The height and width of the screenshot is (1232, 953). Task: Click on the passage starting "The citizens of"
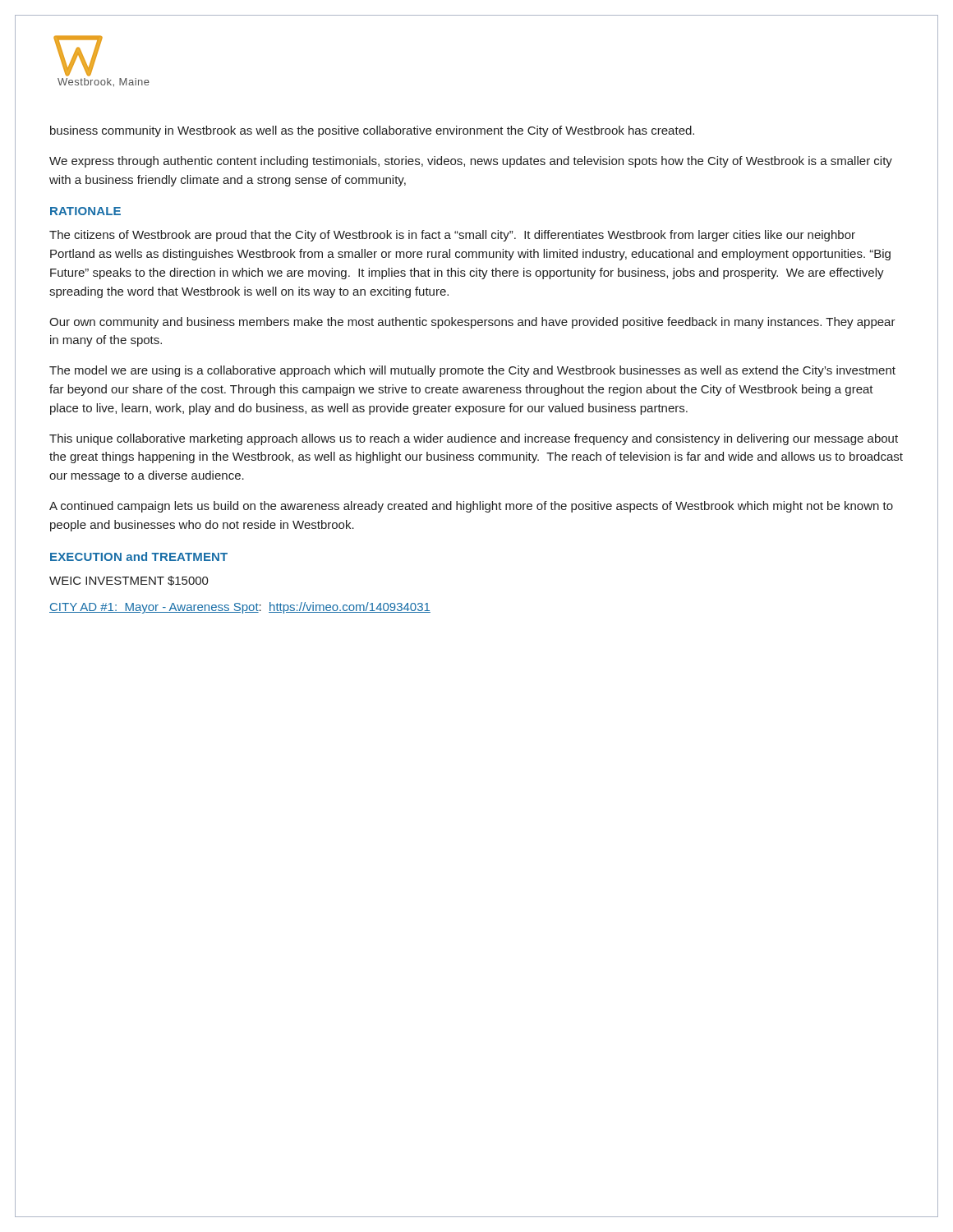[470, 263]
